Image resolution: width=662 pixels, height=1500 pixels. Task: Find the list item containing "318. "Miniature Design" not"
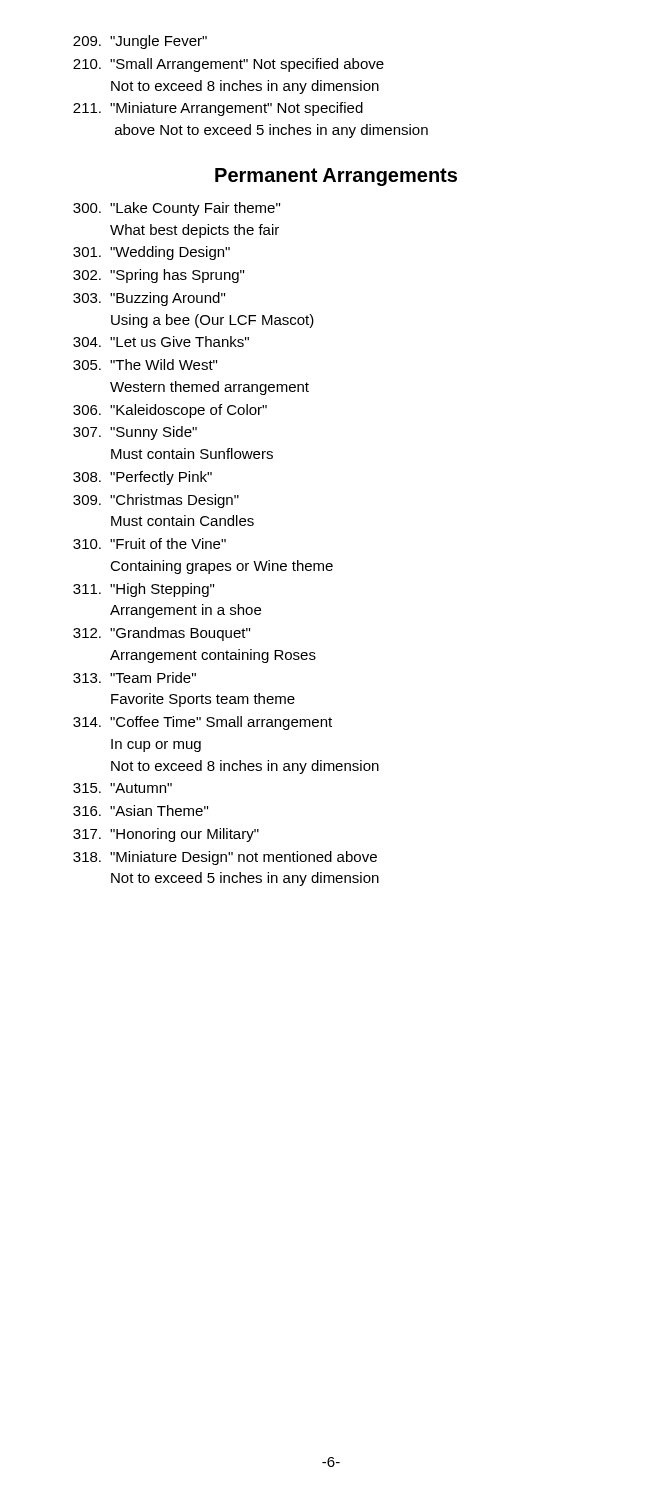336,867
